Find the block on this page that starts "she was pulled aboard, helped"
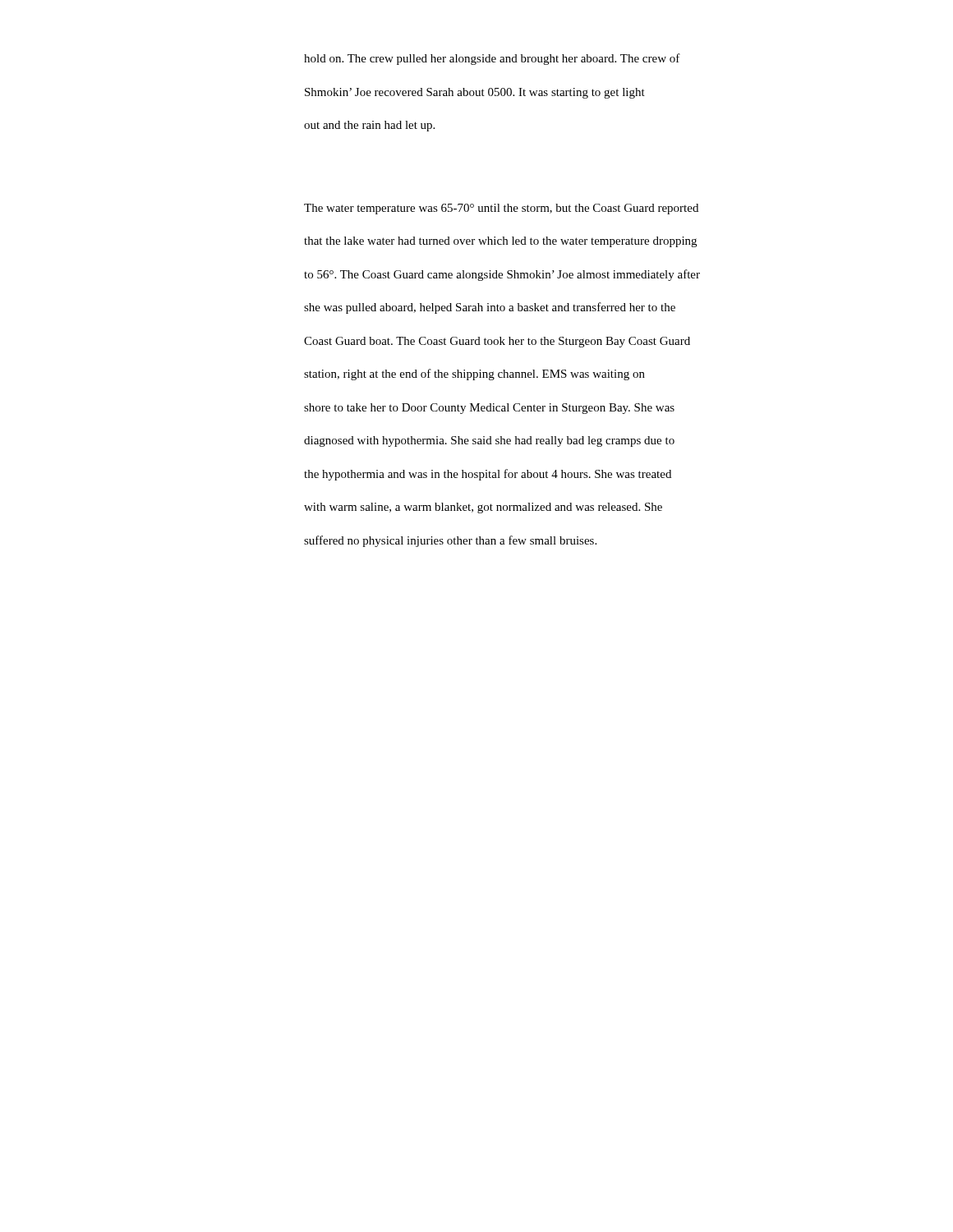This screenshot has height=1232, width=953. pos(490,307)
